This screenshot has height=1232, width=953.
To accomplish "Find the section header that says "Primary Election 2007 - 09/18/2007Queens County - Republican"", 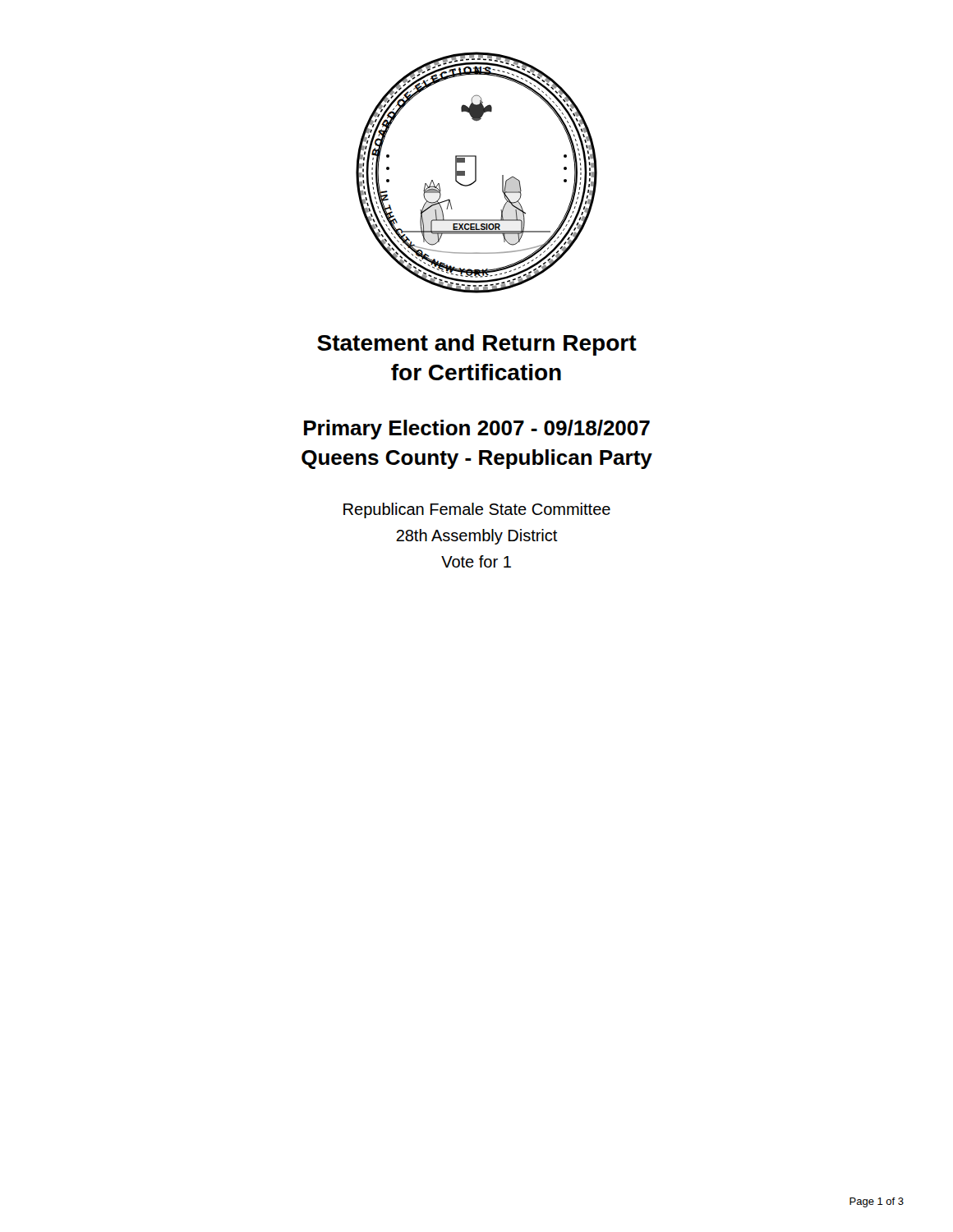I will coord(476,443).
